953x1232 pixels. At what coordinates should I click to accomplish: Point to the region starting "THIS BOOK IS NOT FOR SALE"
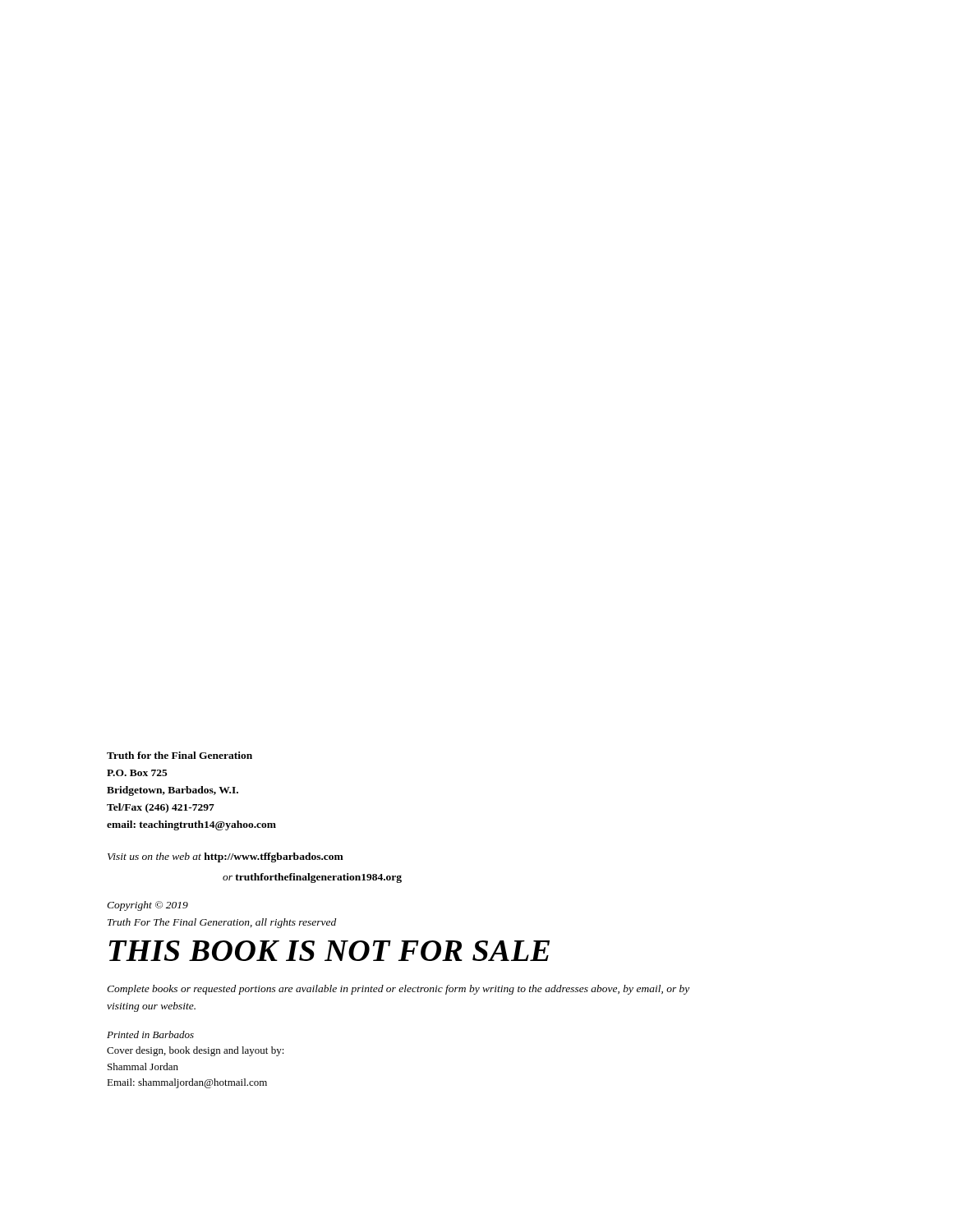(x=329, y=950)
